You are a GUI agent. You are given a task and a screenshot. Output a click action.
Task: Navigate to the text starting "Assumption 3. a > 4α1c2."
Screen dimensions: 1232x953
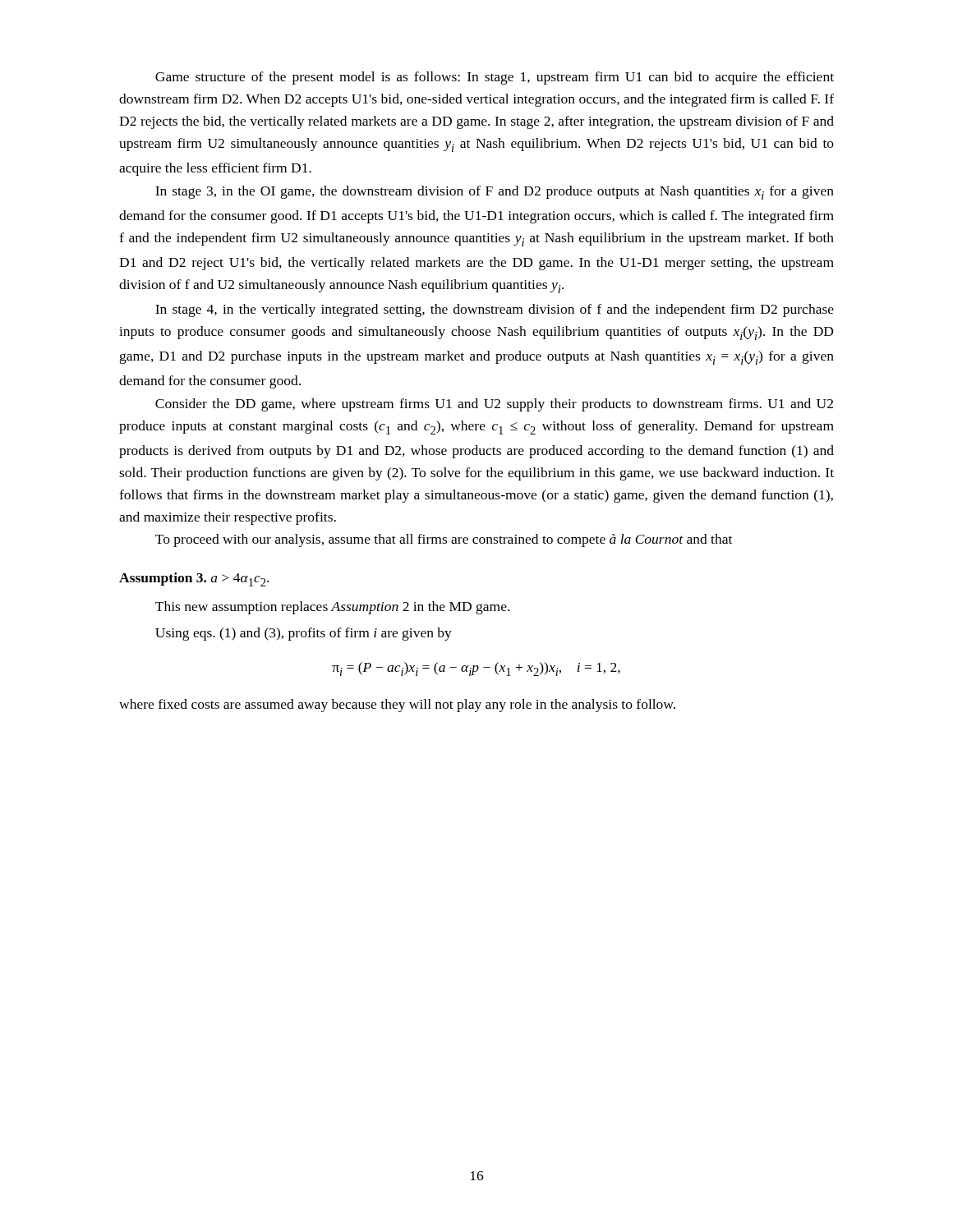point(194,579)
